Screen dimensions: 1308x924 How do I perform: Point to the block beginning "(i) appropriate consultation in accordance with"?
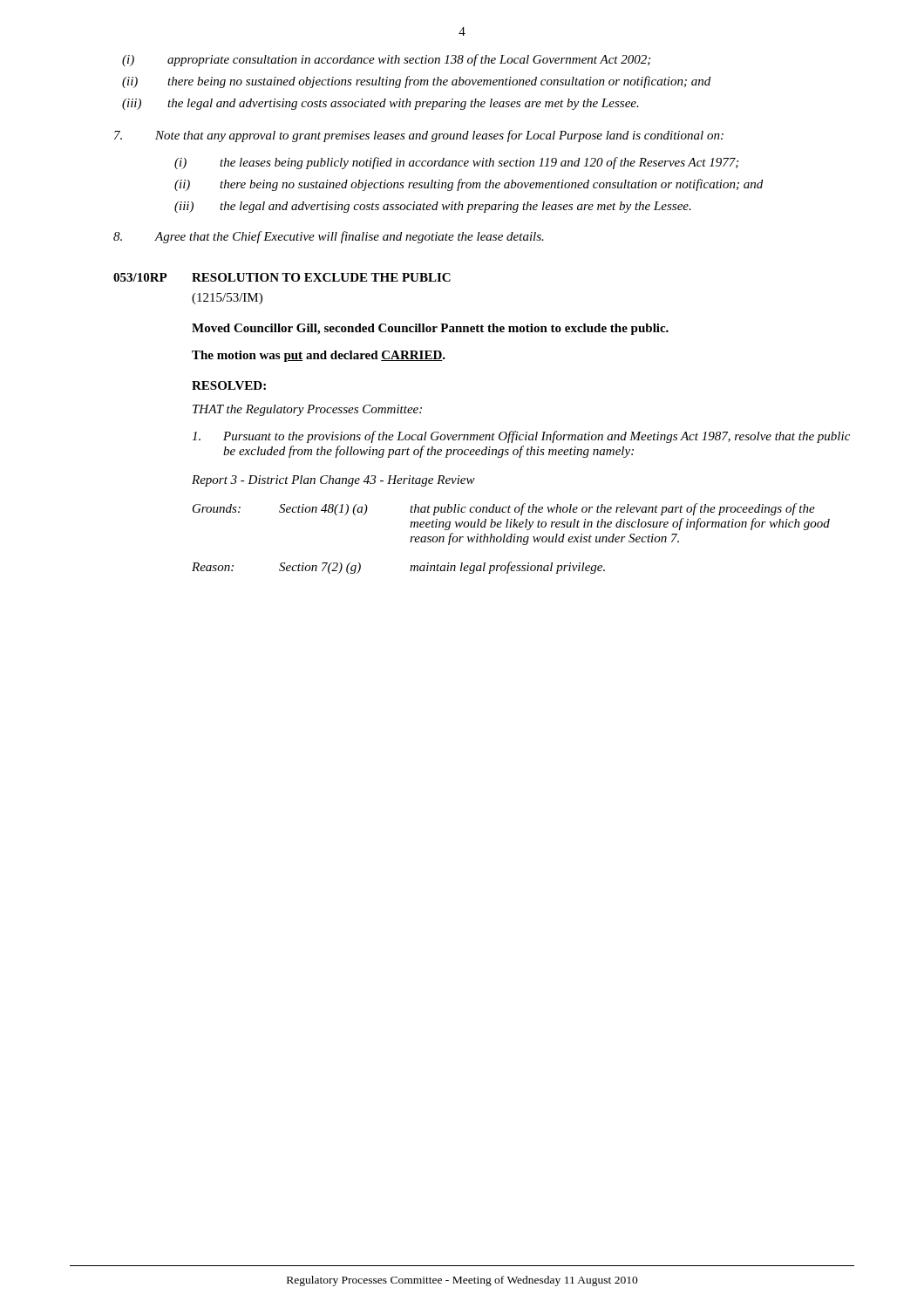coord(484,60)
